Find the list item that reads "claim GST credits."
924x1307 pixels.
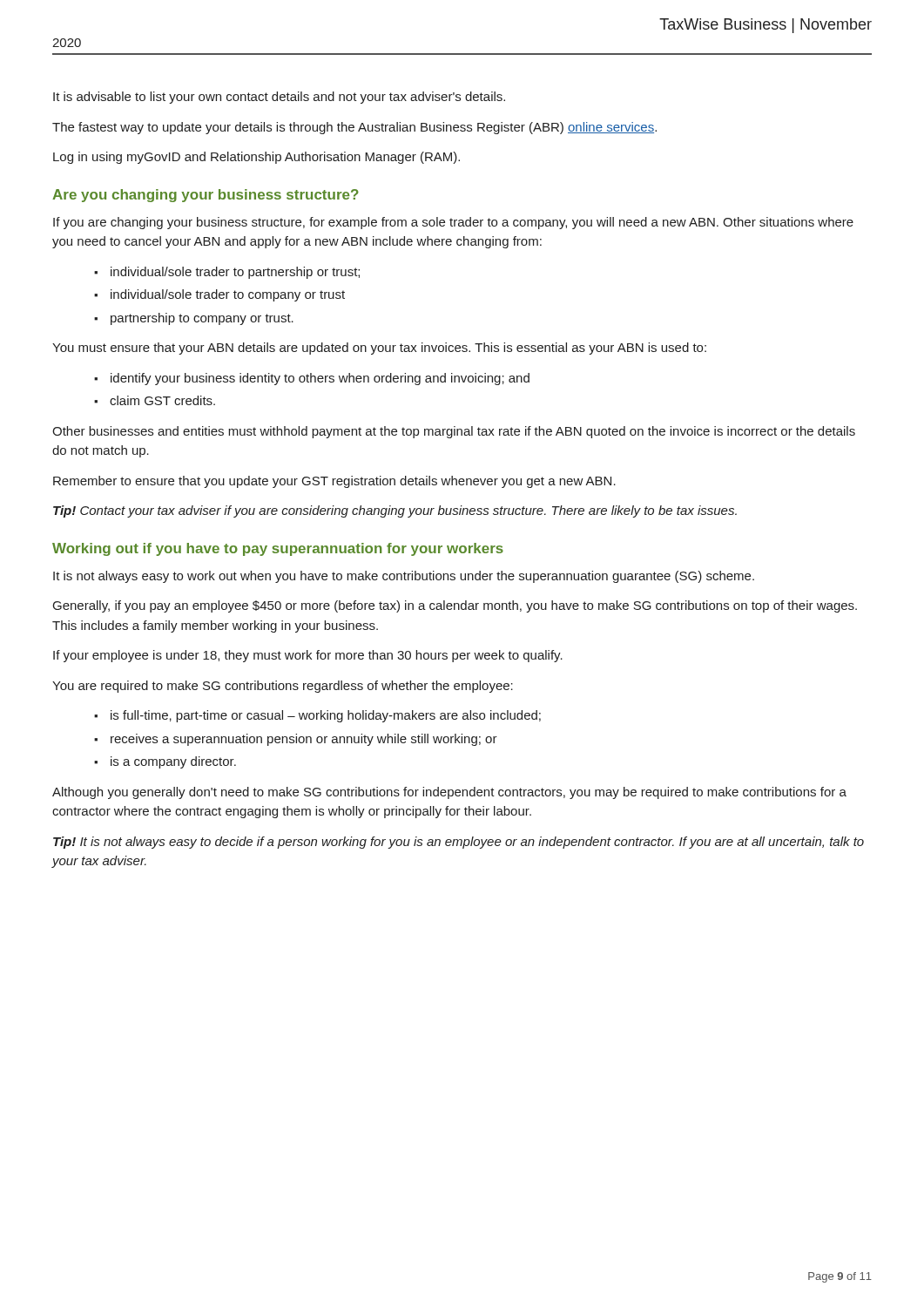(x=163, y=400)
